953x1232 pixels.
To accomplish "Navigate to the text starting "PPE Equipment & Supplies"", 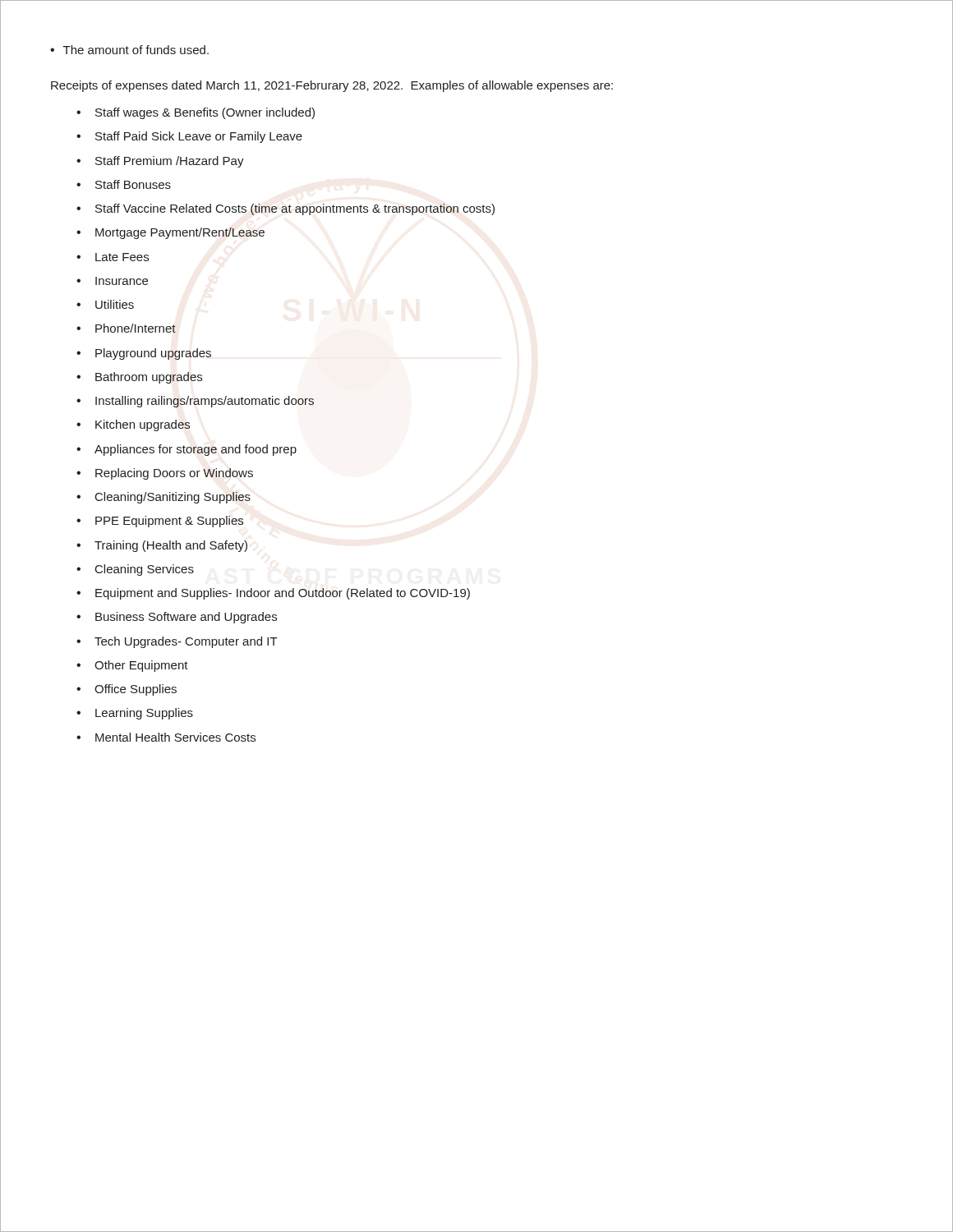I will [x=169, y=521].
